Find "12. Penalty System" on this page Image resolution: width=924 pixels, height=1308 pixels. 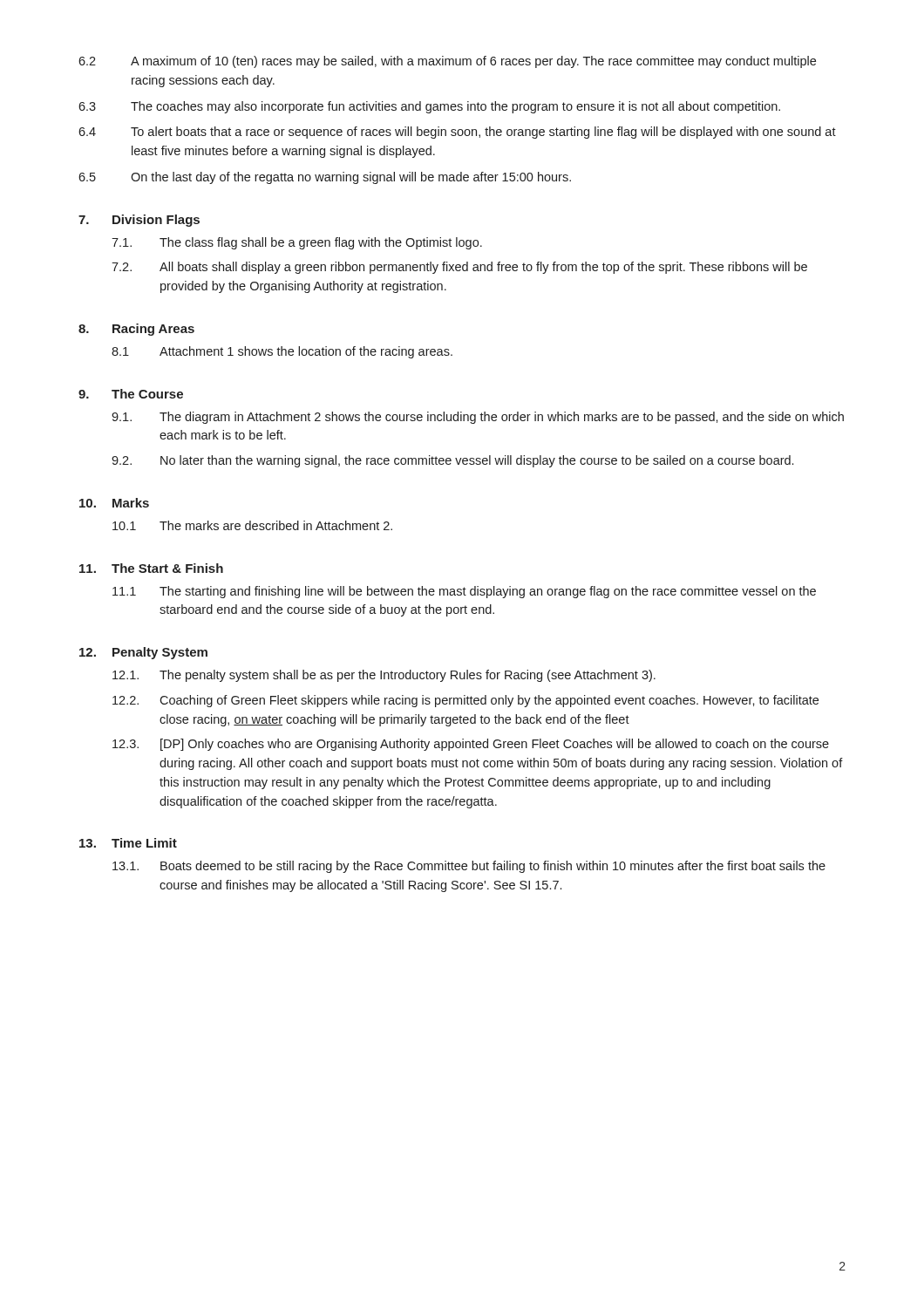pyautogui.click(x=143, y=652)
